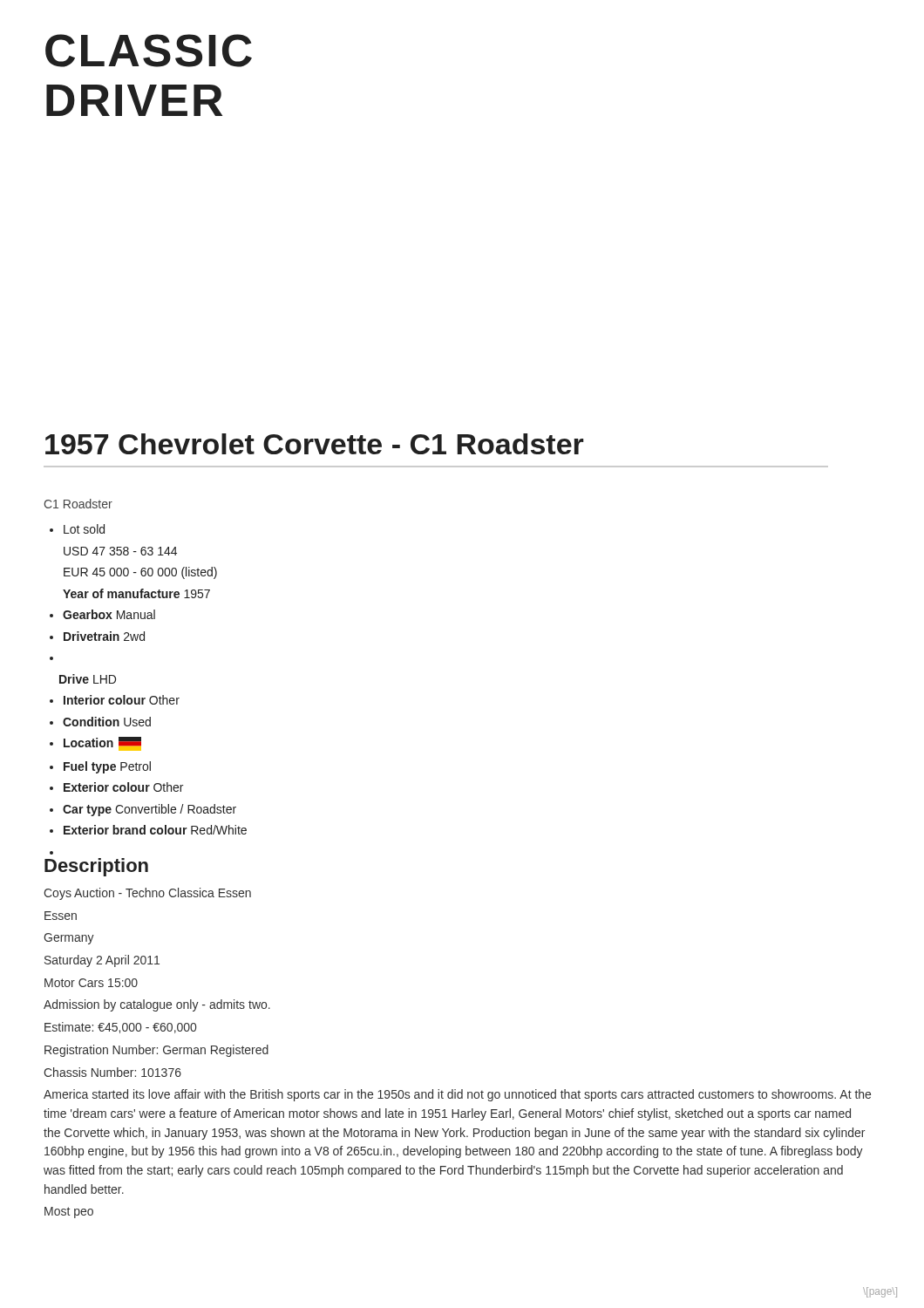Point to the text block starting "Fuel type Petrol"

[x=107, y=766]
